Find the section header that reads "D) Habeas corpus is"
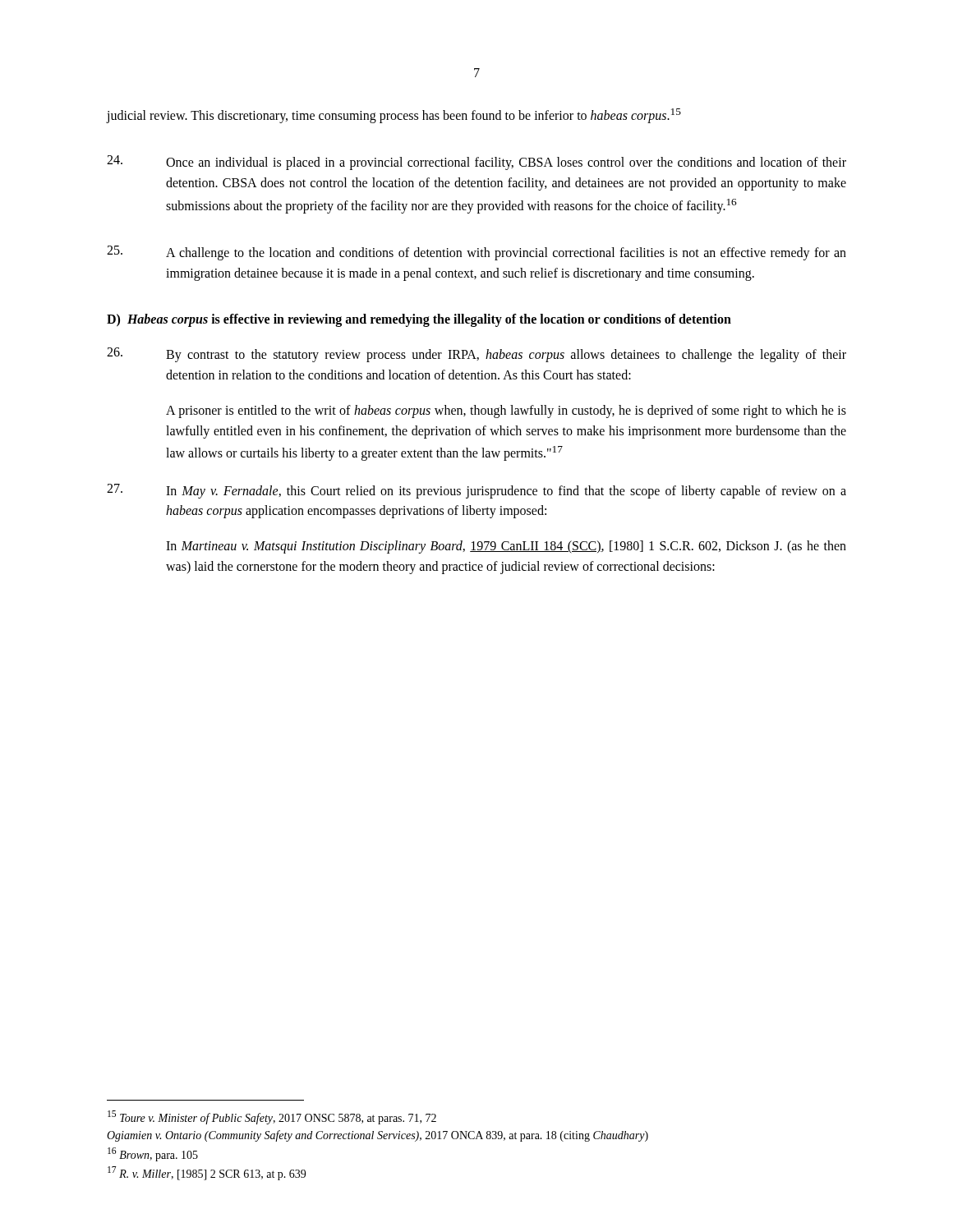The image size is (953, 1232). 419,319
